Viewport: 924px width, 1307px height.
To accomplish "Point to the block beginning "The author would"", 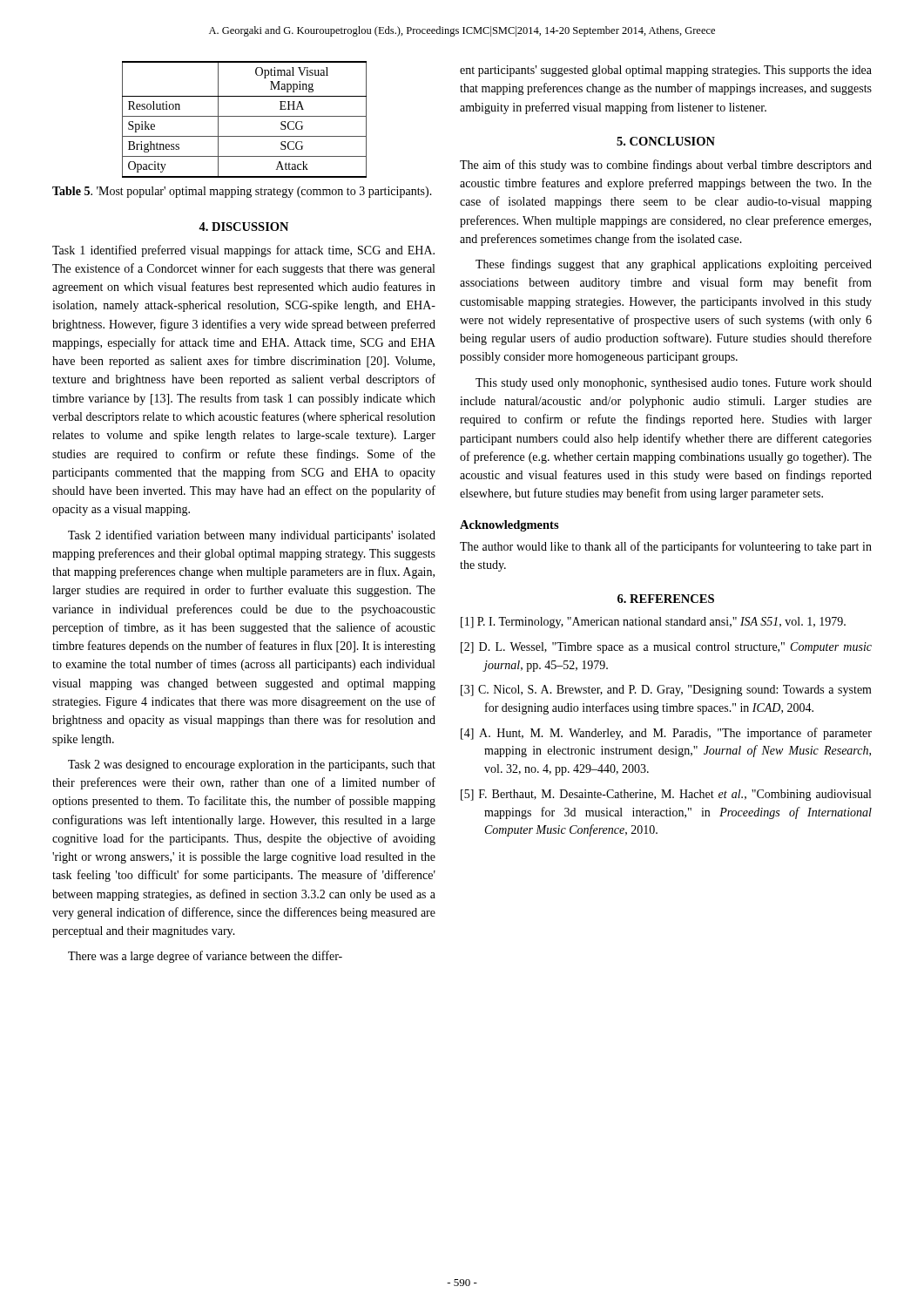I will coord(666,556).
